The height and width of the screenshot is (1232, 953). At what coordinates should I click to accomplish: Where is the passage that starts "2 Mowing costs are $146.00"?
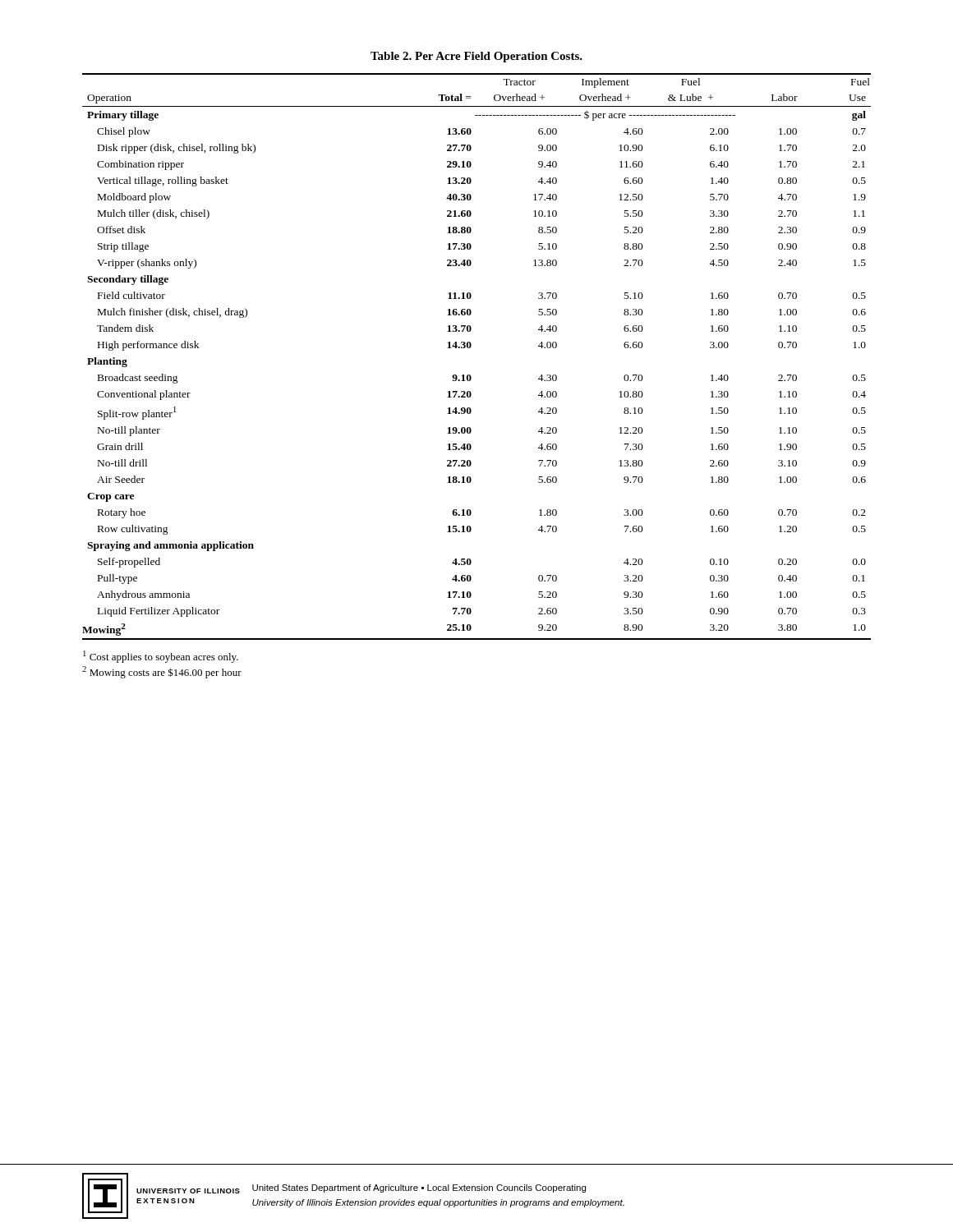(x=162, y=671)
